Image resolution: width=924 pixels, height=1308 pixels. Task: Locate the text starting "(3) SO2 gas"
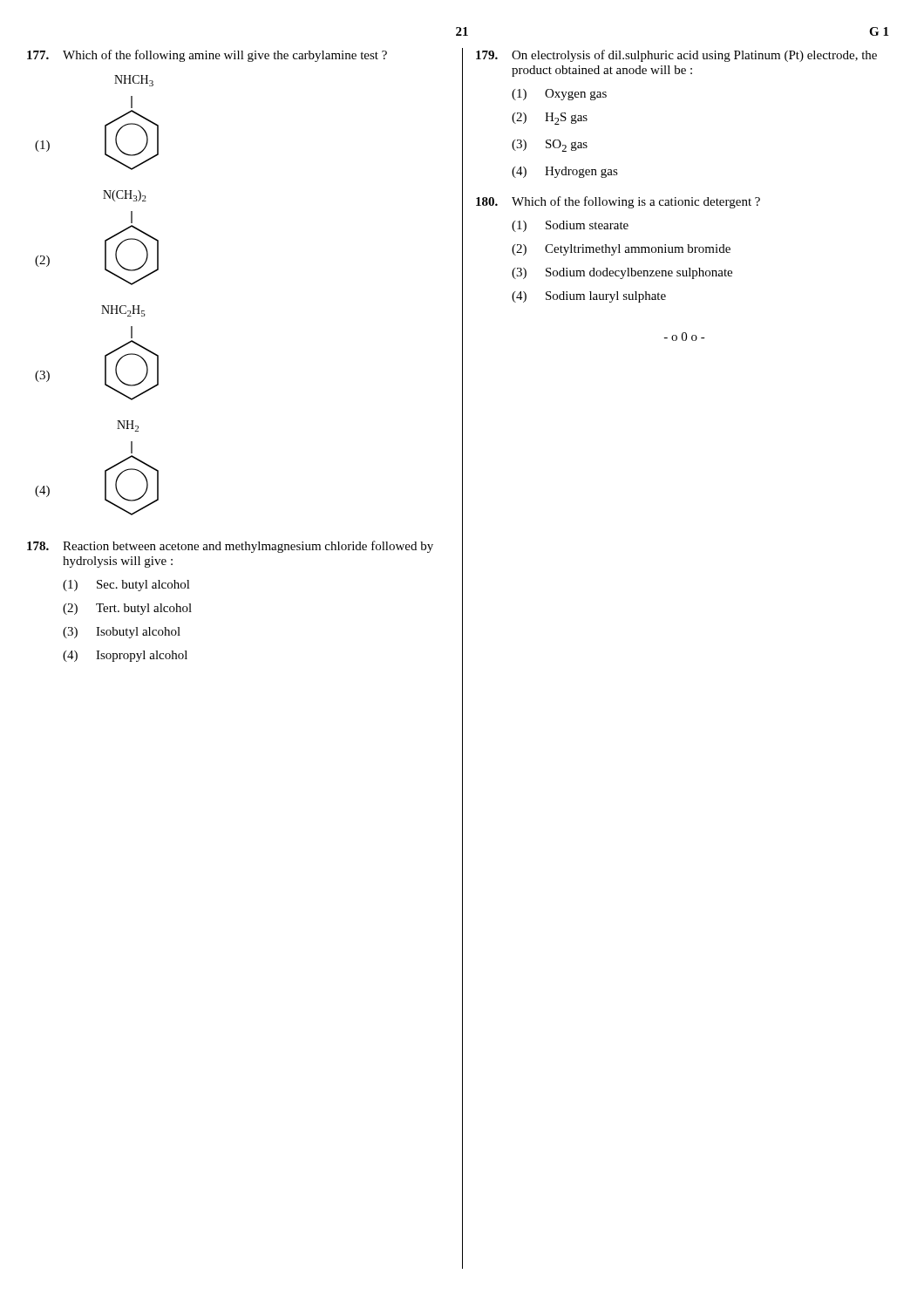[550, 146]
